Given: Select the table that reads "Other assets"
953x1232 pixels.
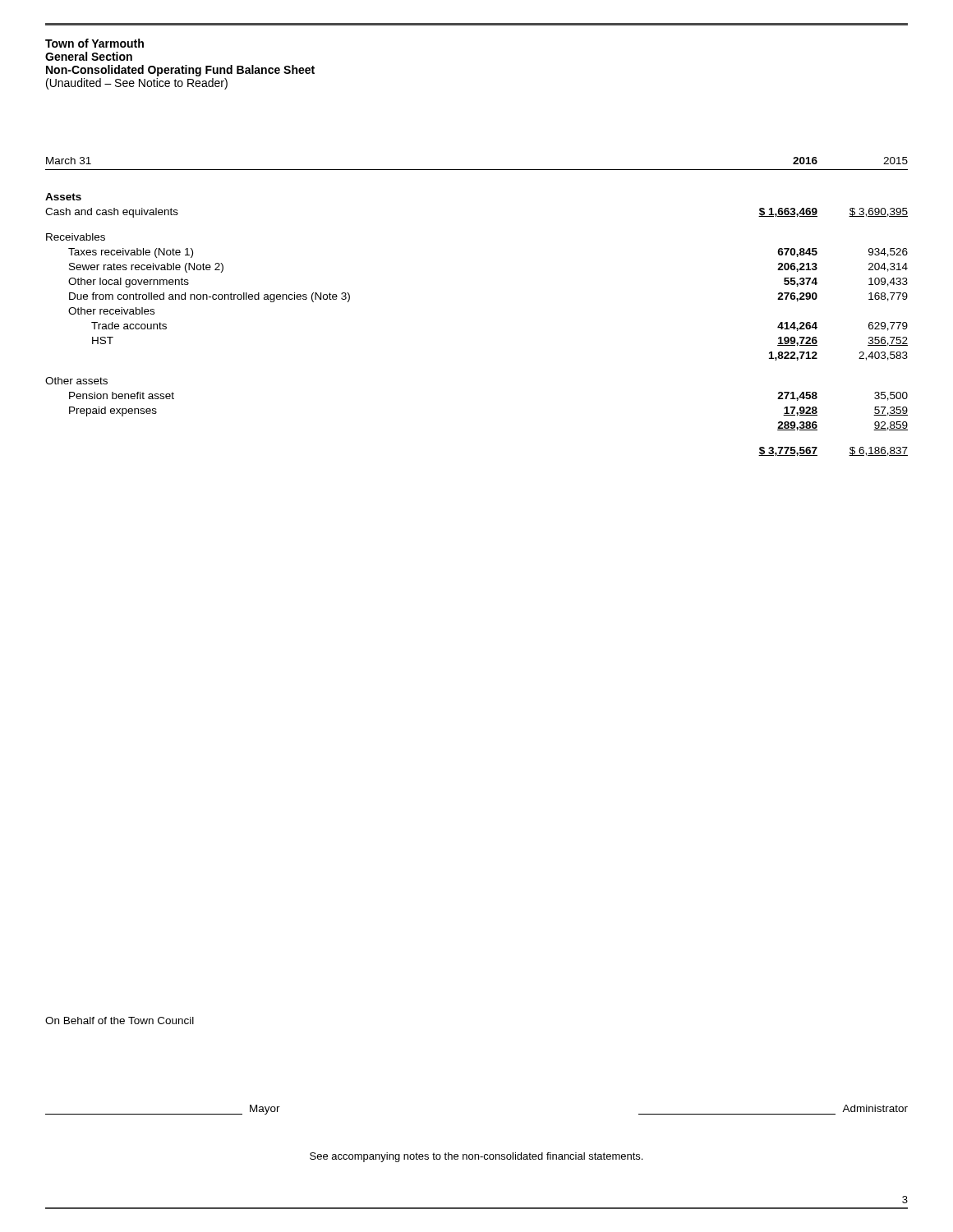Looking at the screenshot, I should (x=476, y=319).
